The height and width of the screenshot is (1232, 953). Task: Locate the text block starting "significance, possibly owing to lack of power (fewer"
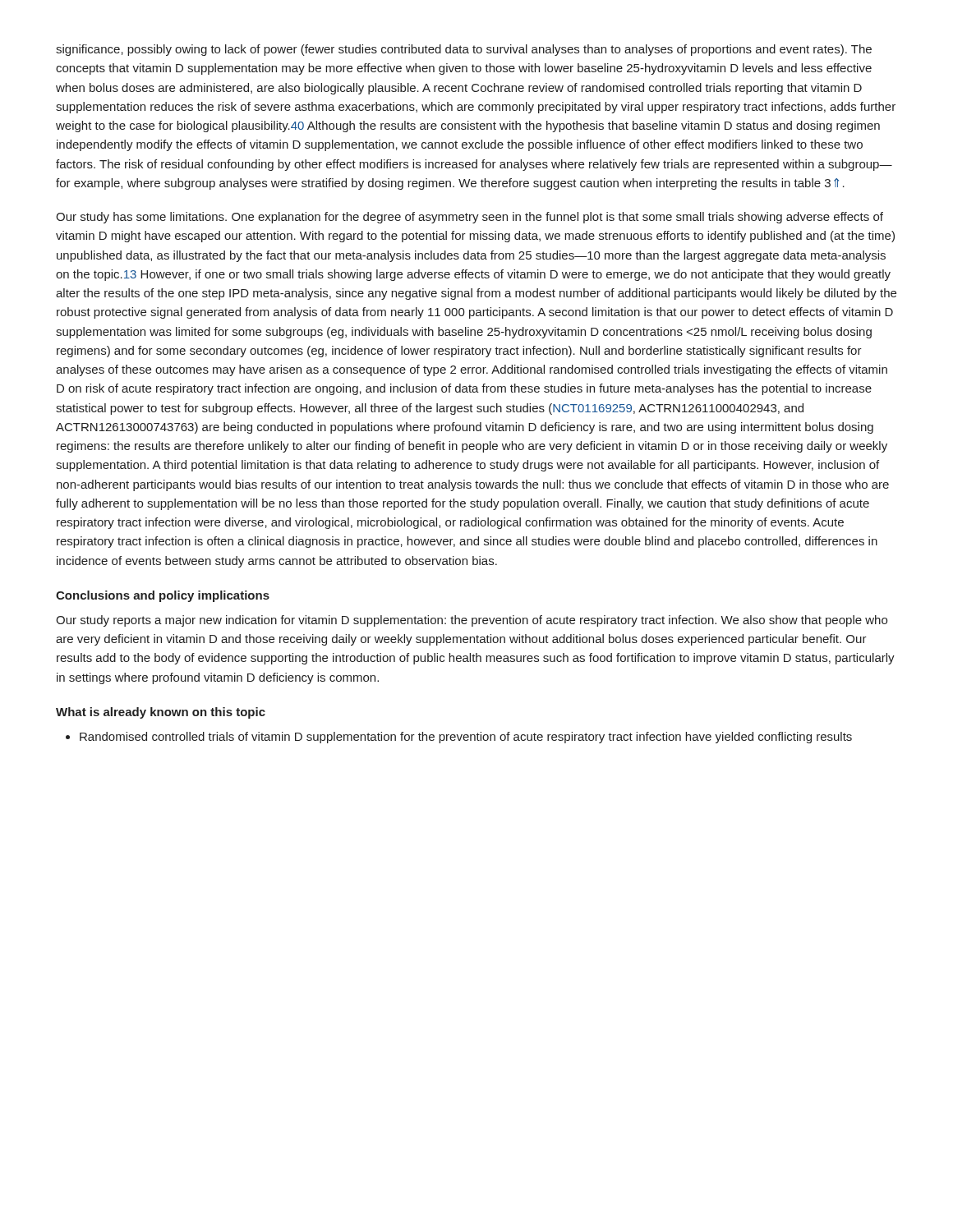[x=476, y=116]
